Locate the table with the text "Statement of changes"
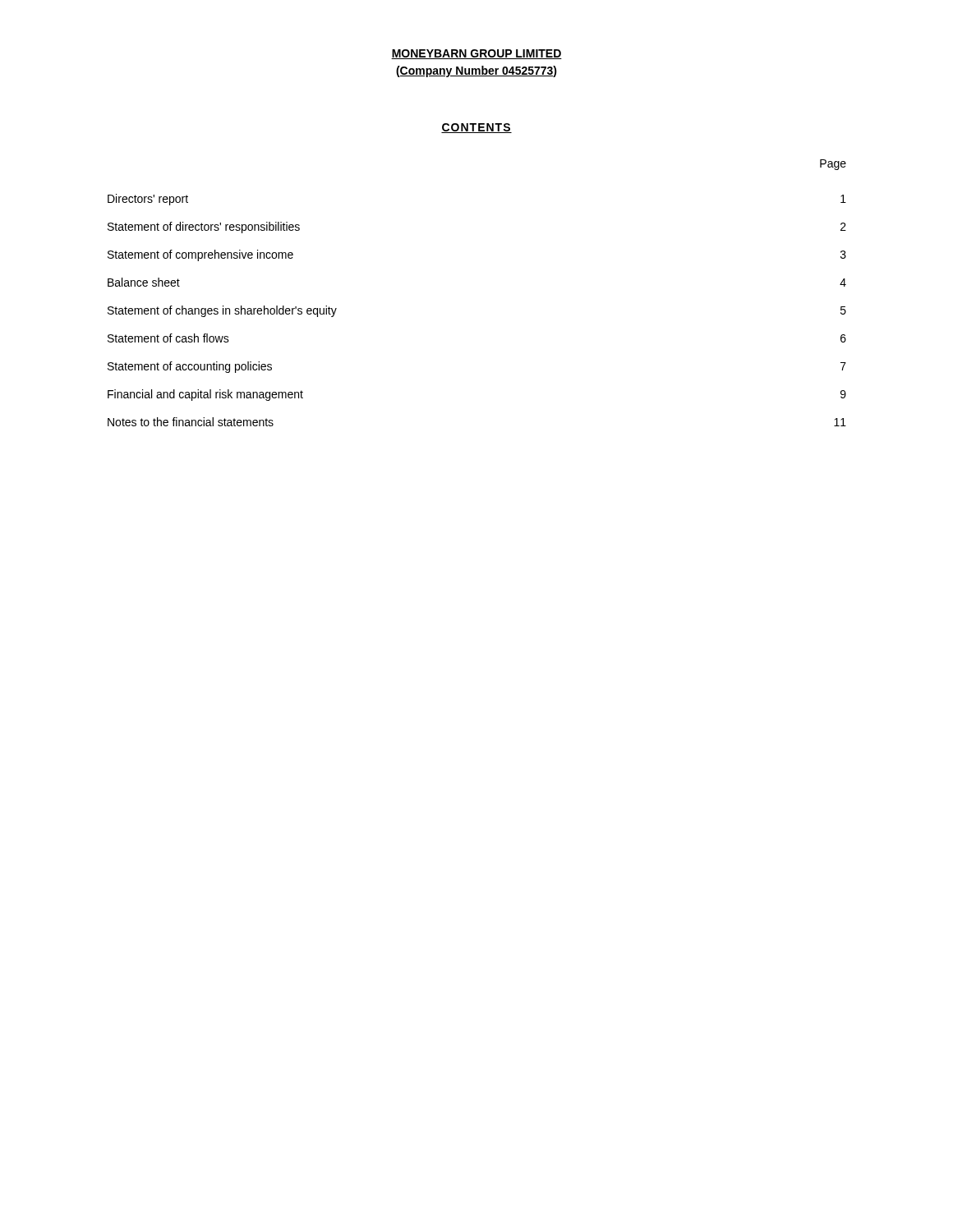 point(476,310)
